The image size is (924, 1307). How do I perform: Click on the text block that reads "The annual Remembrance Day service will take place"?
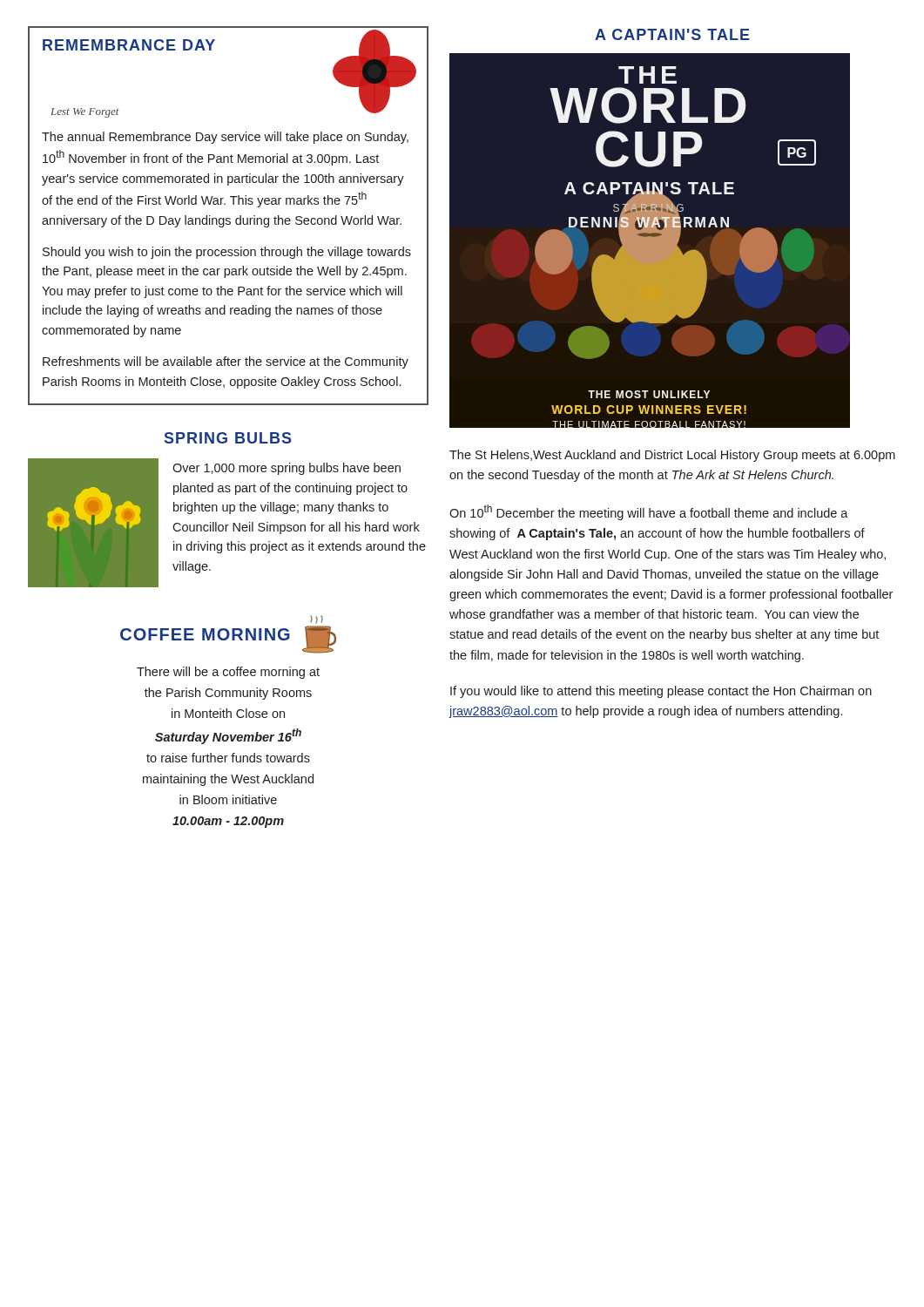(226, 178)
